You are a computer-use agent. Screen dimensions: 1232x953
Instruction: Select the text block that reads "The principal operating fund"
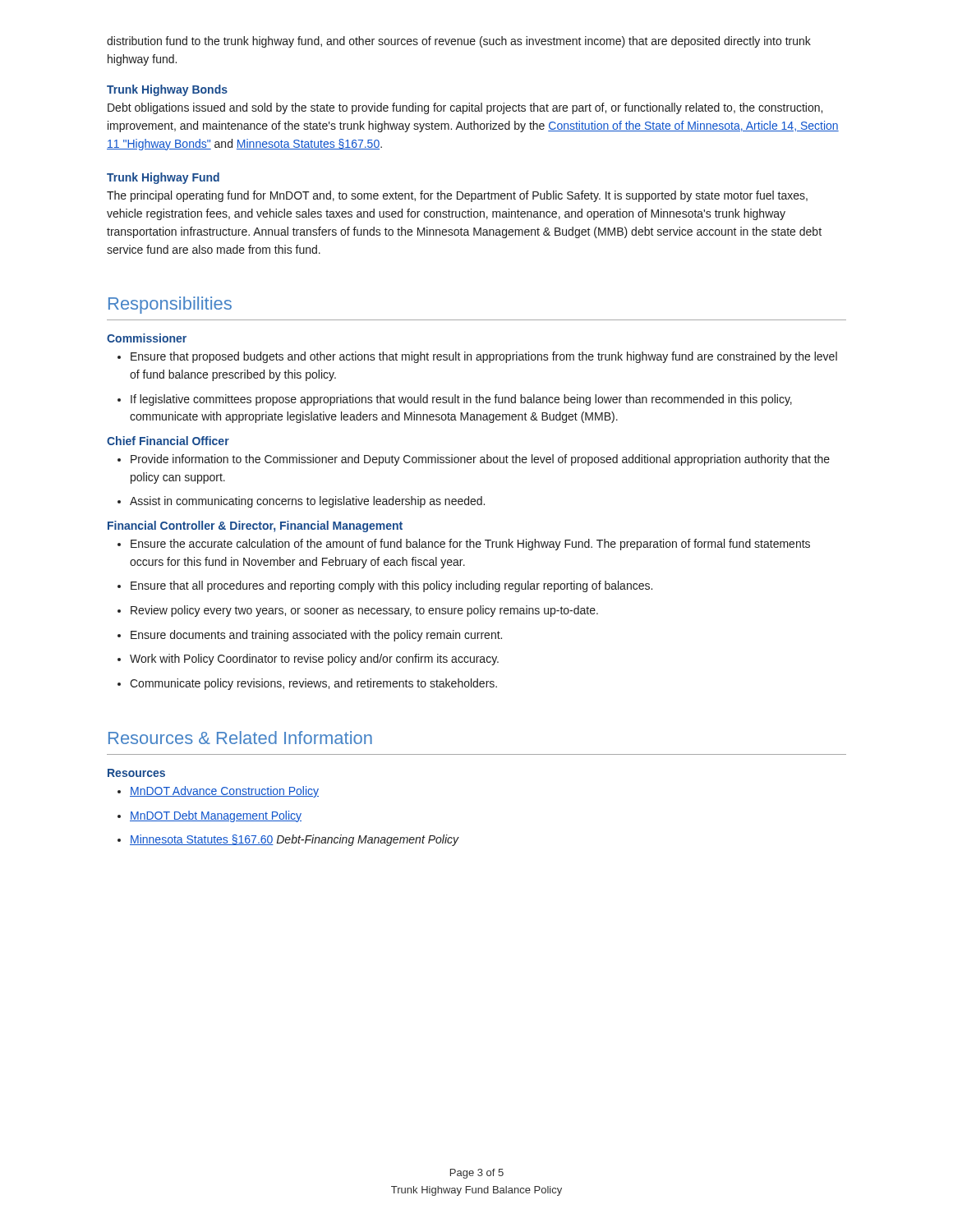tap(464, 223)
